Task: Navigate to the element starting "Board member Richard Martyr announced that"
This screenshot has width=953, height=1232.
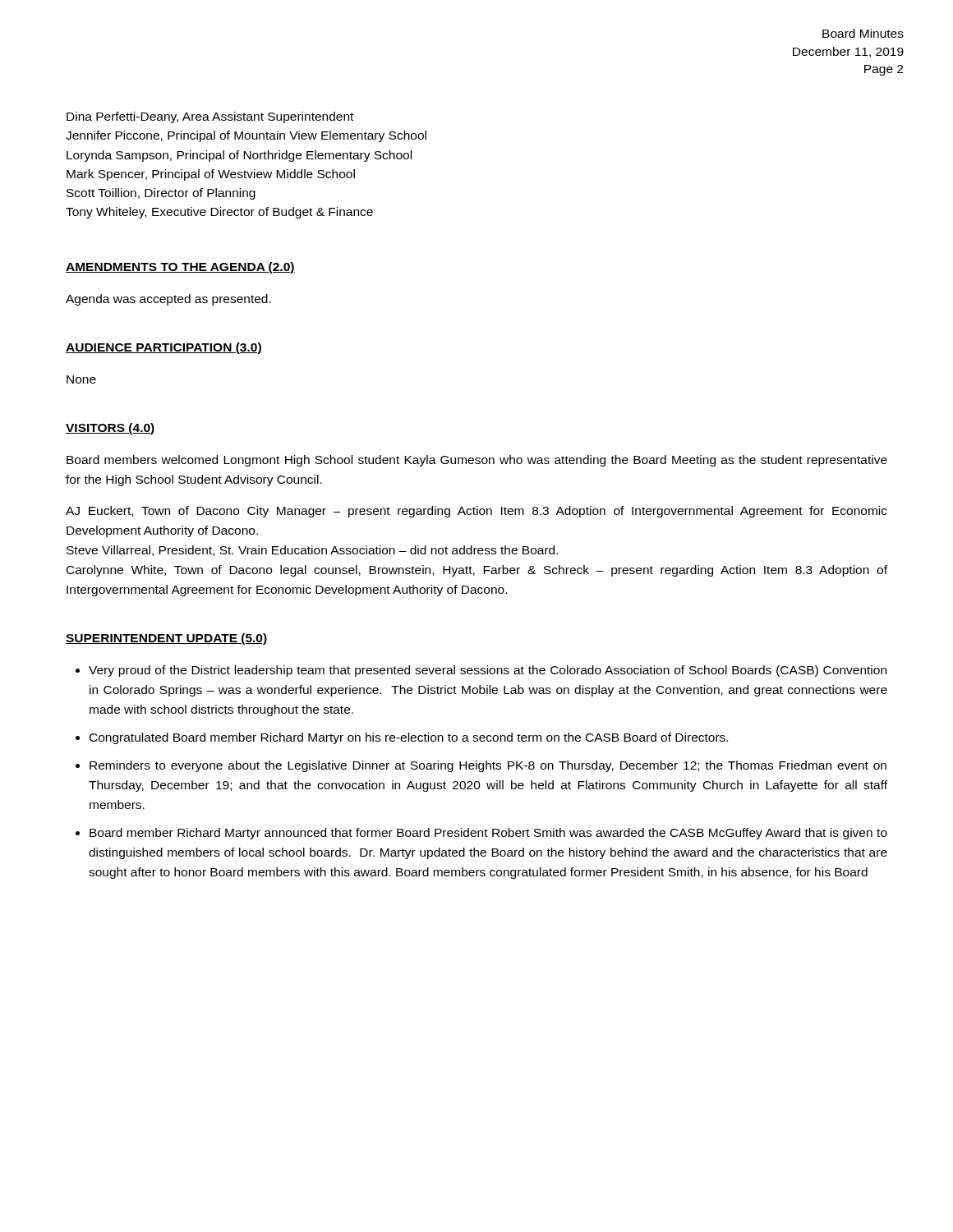Action: [488, 852]
